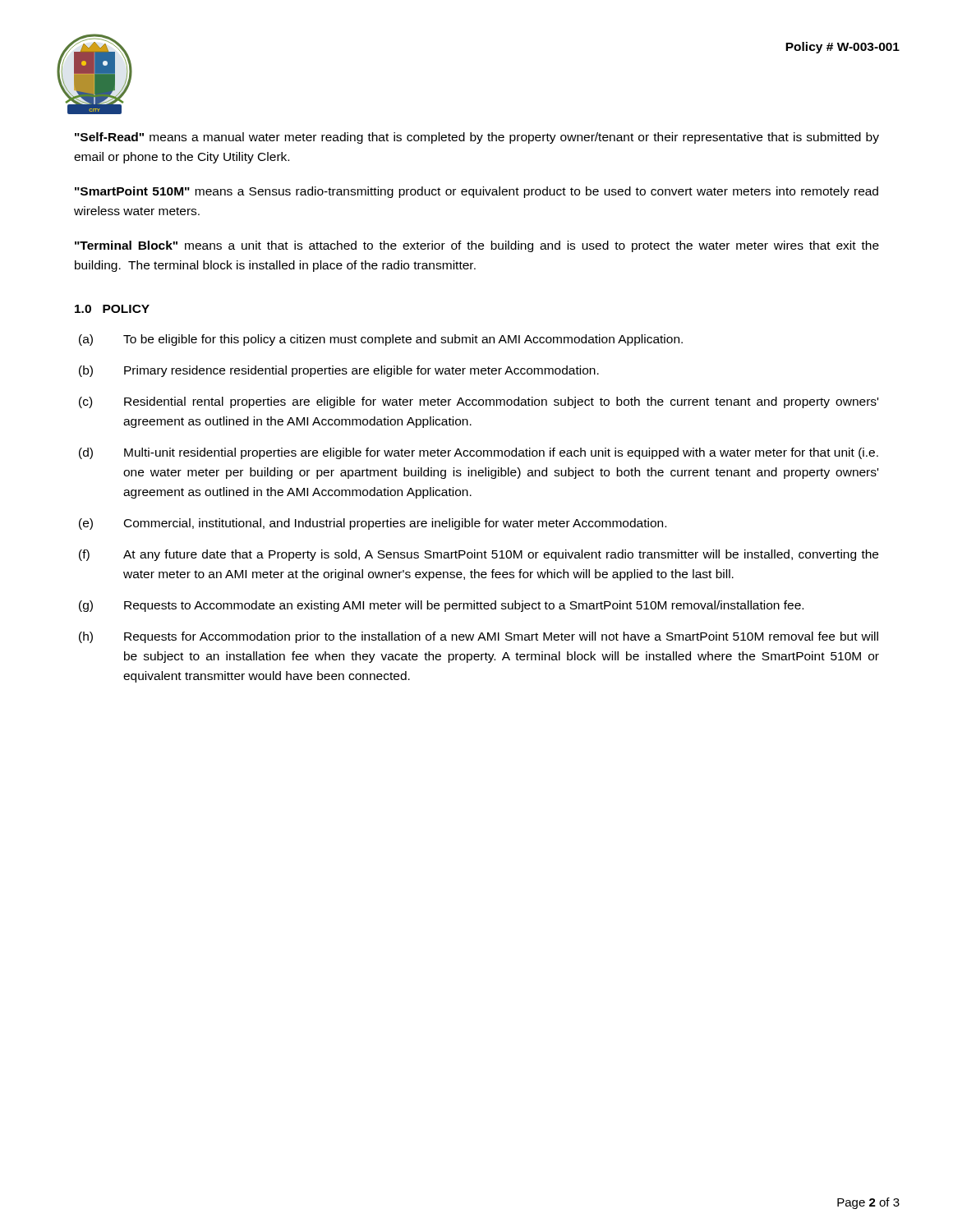The image size is (953, 1232).
Task: Locate the passage starting "1.0 POLICY"
Action: click(112, 308)
